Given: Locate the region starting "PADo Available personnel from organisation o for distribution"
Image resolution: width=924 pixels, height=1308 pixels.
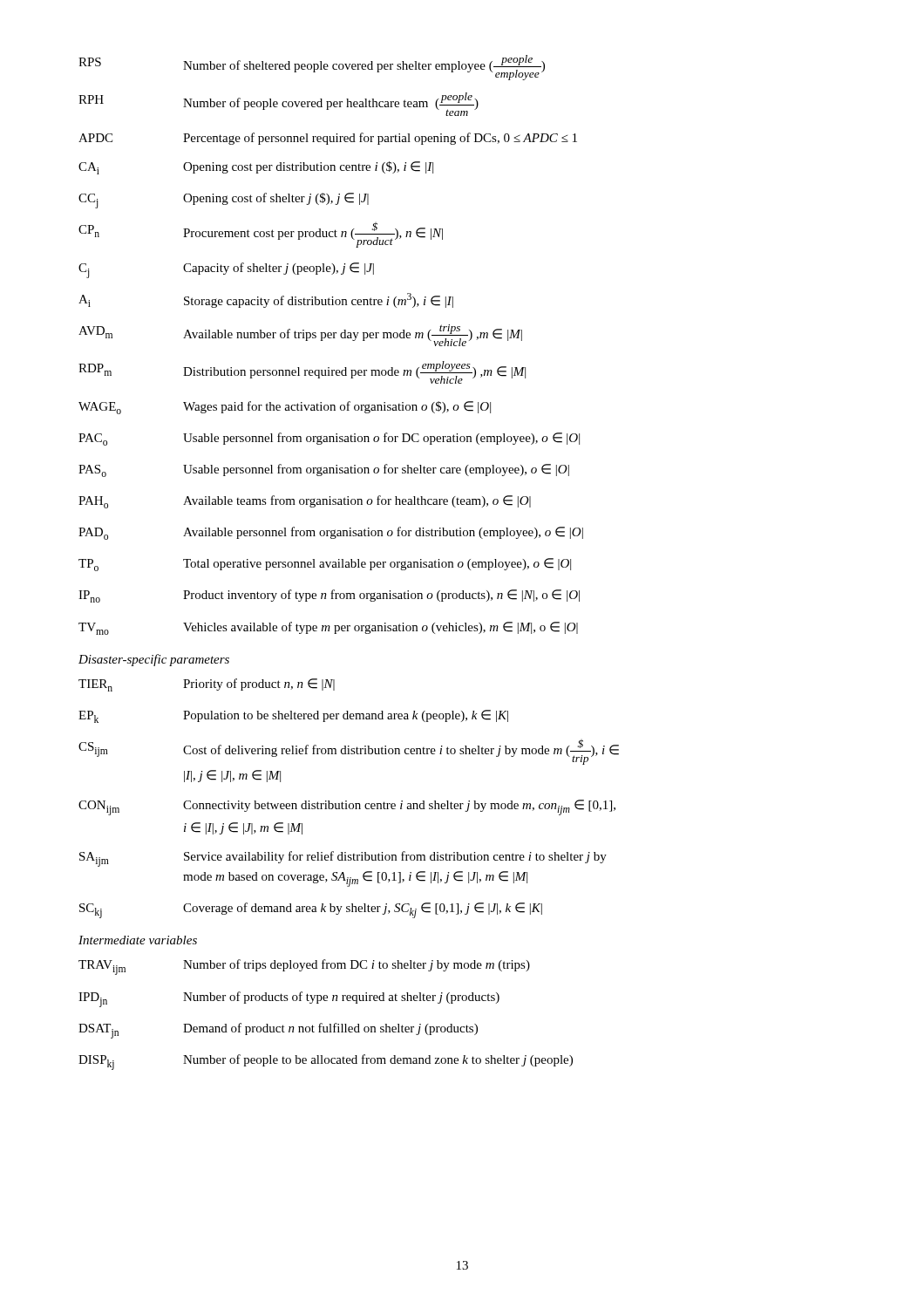Looking at the screenshot, I should click(x=462, y=534).
